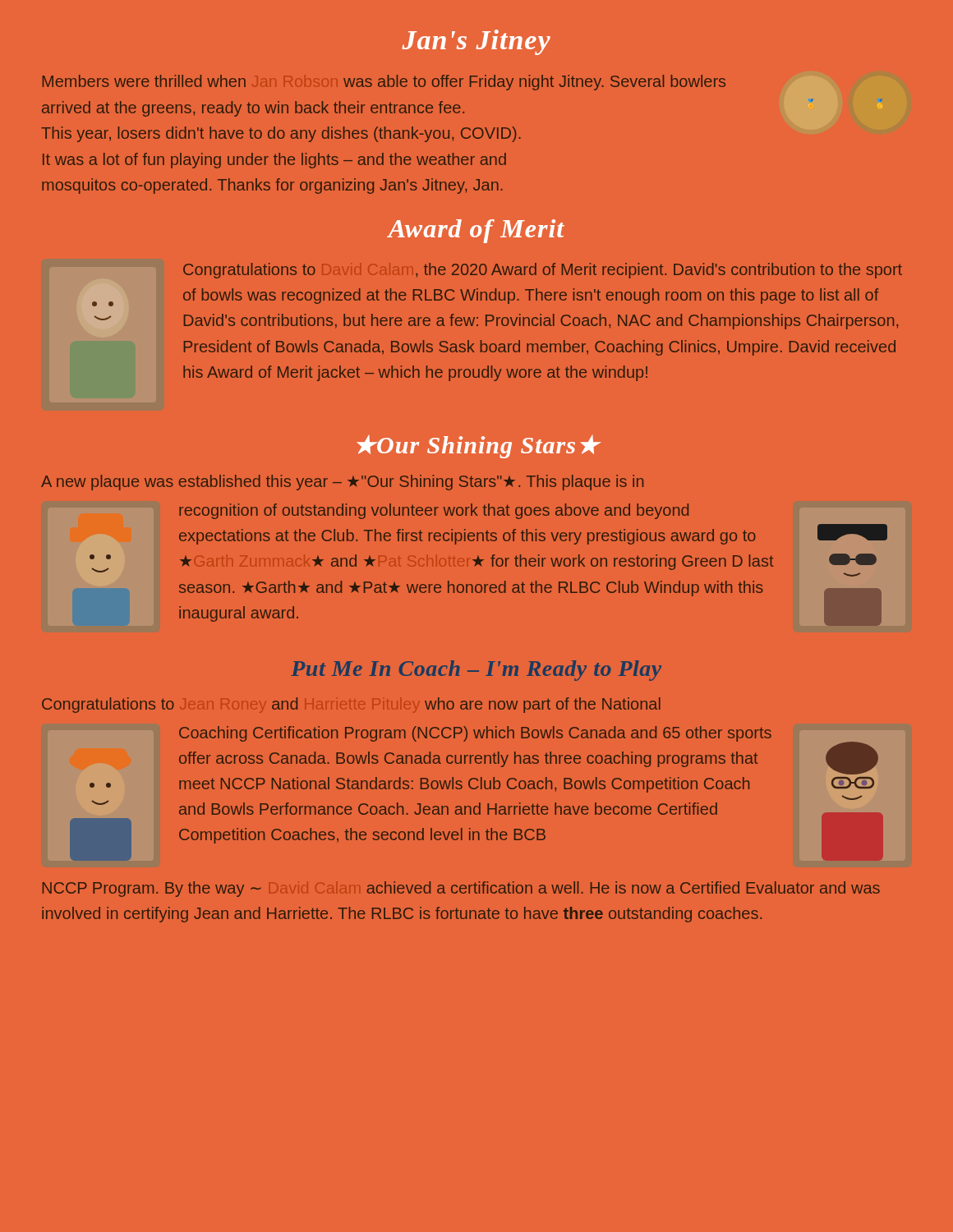Point to the block beginning "Coaching Certification Program (NCCP) which Bowls"

coord(475,783)
